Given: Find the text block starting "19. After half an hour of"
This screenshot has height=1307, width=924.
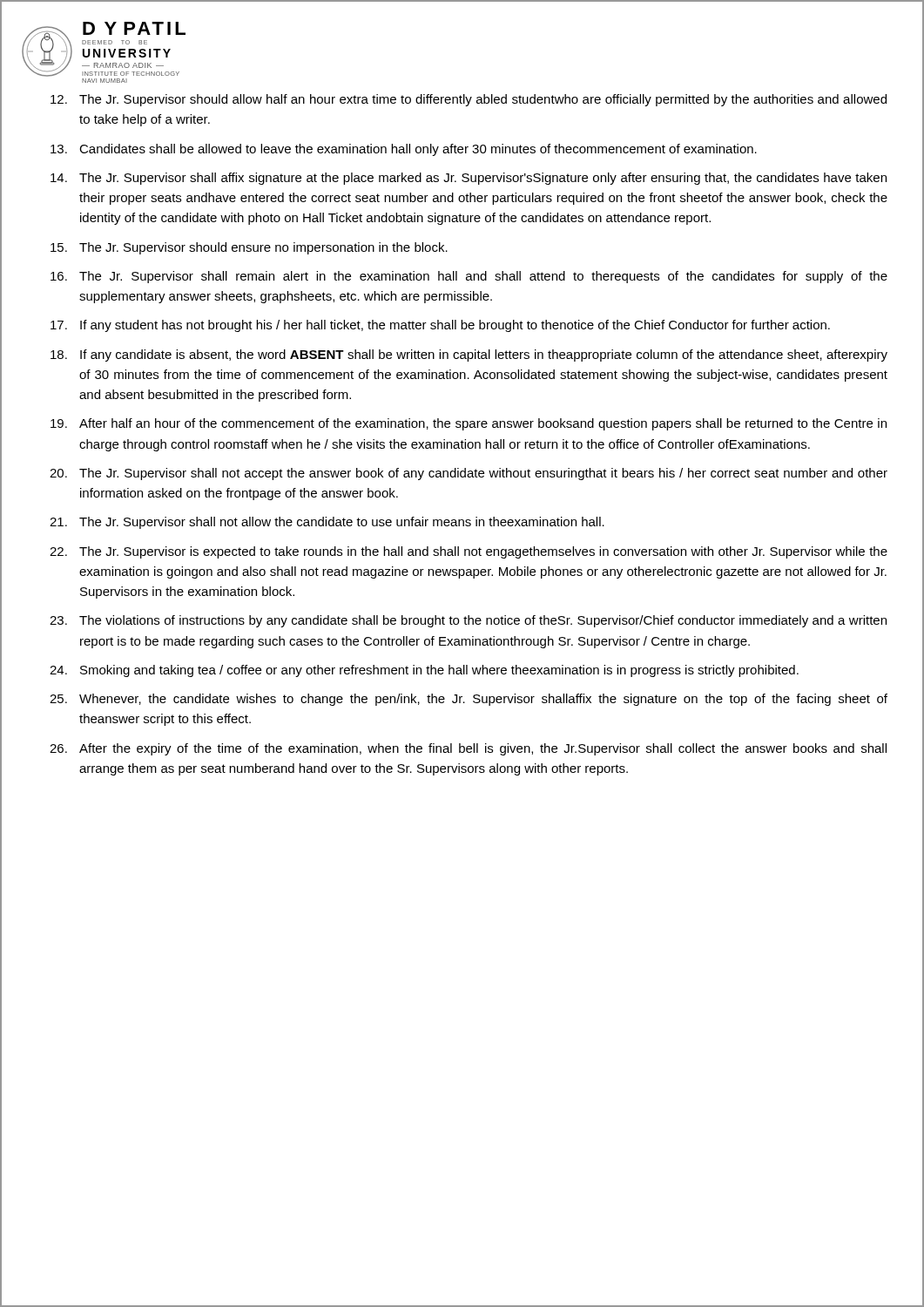Looking at the screenshot, I should coord(469,434).
